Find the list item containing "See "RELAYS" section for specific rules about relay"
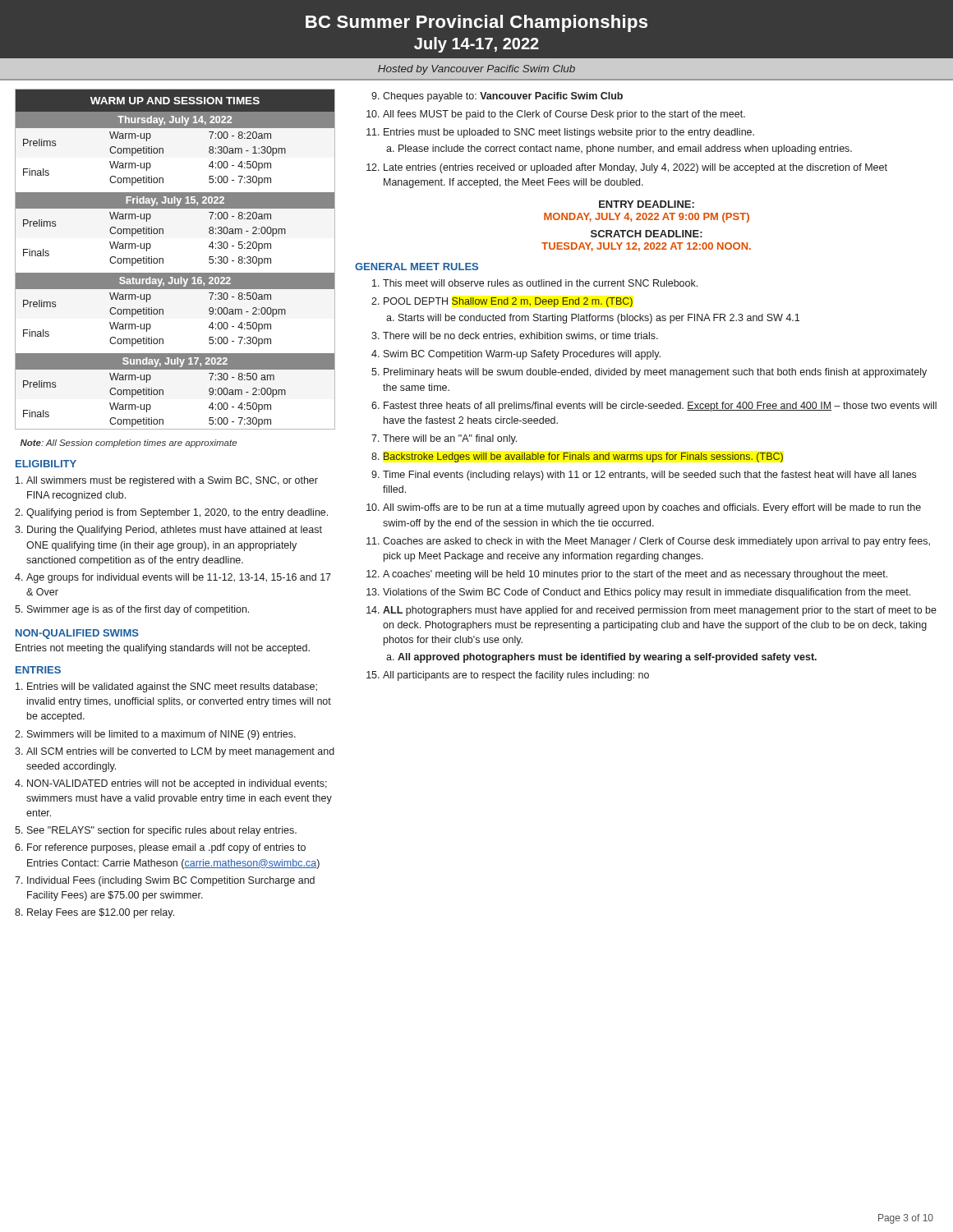 162,831
